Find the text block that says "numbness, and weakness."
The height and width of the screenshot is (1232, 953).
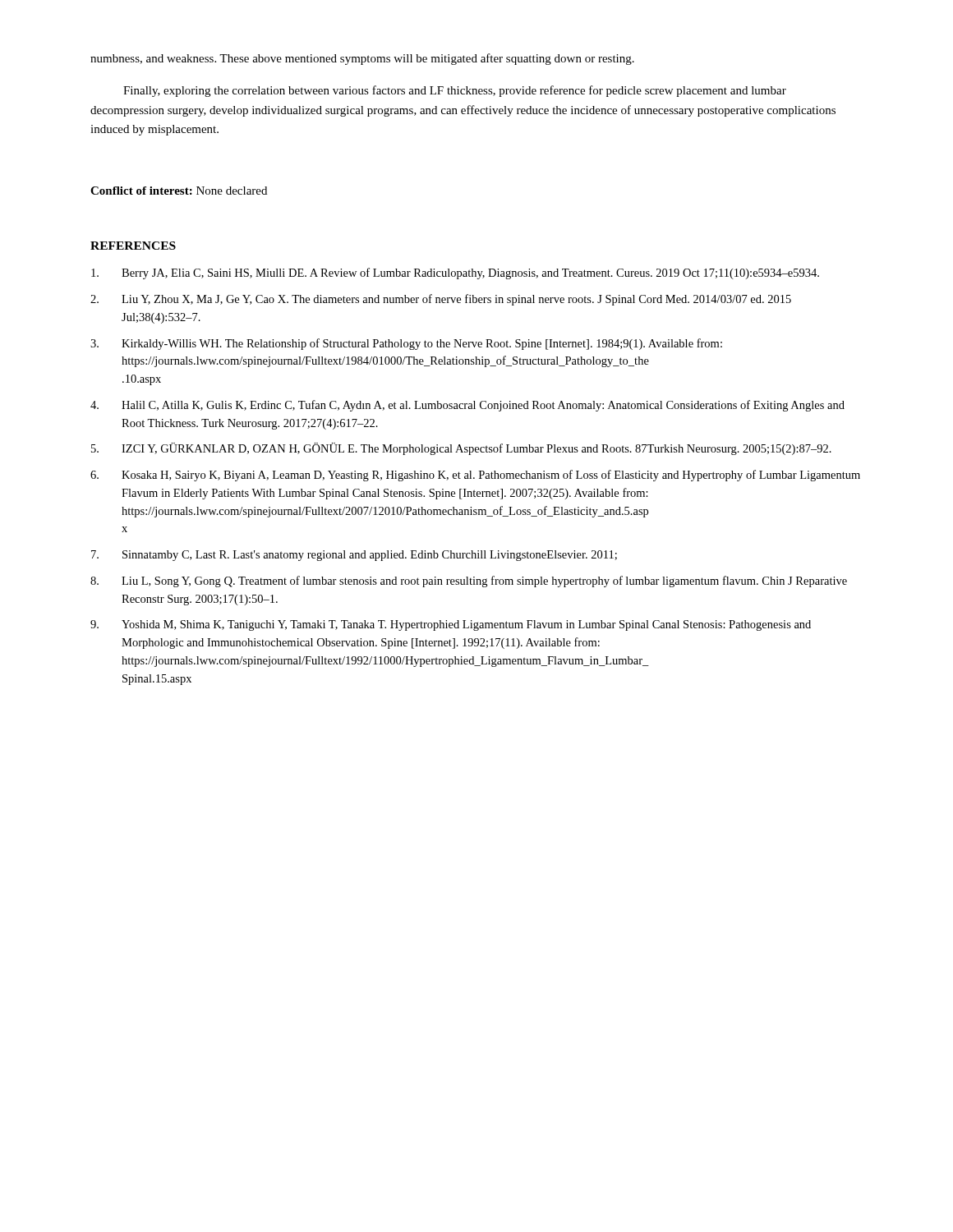(363, 58)
